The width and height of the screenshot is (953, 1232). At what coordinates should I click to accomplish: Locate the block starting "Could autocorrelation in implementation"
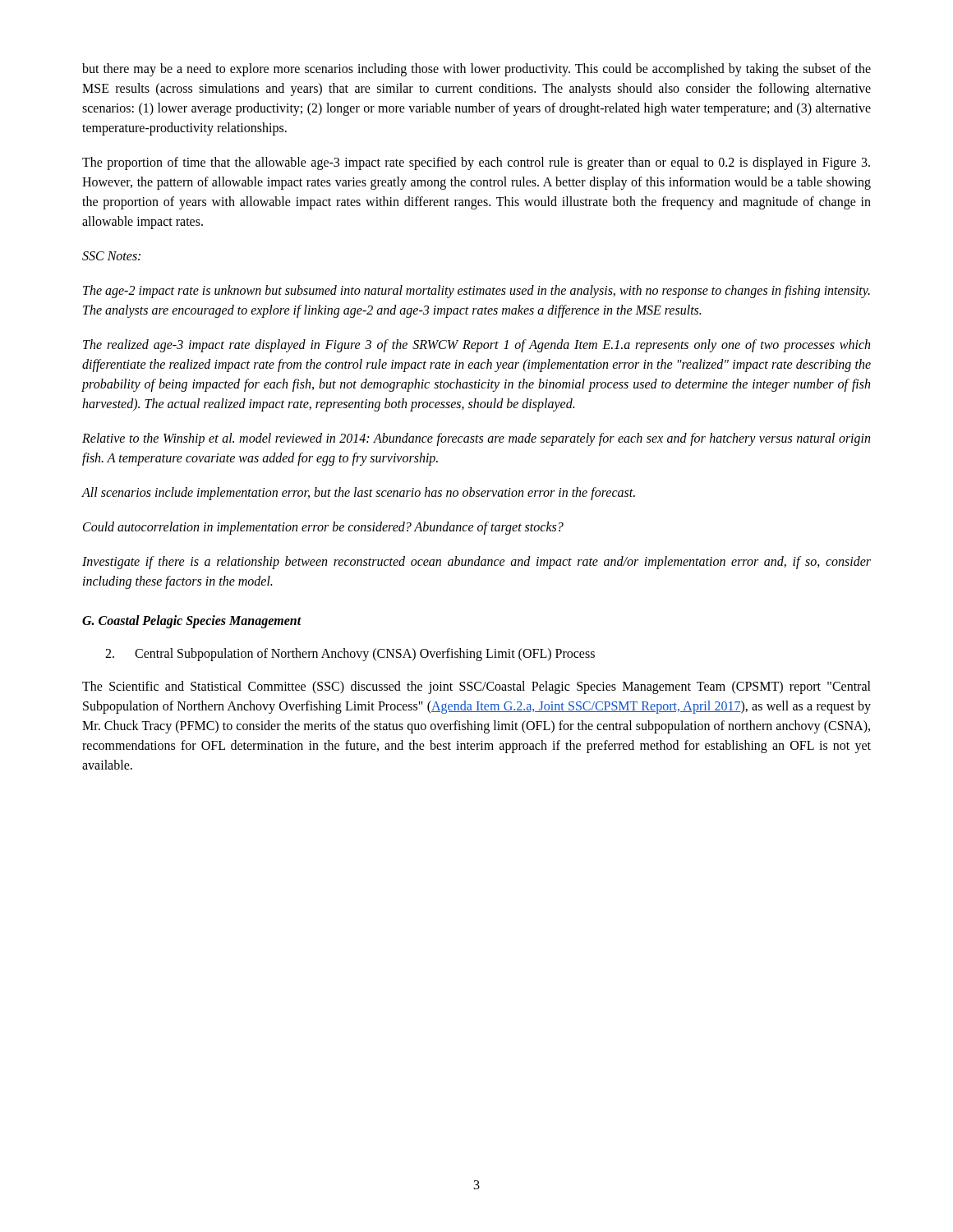pyautogui.click(x=323, y=527)
